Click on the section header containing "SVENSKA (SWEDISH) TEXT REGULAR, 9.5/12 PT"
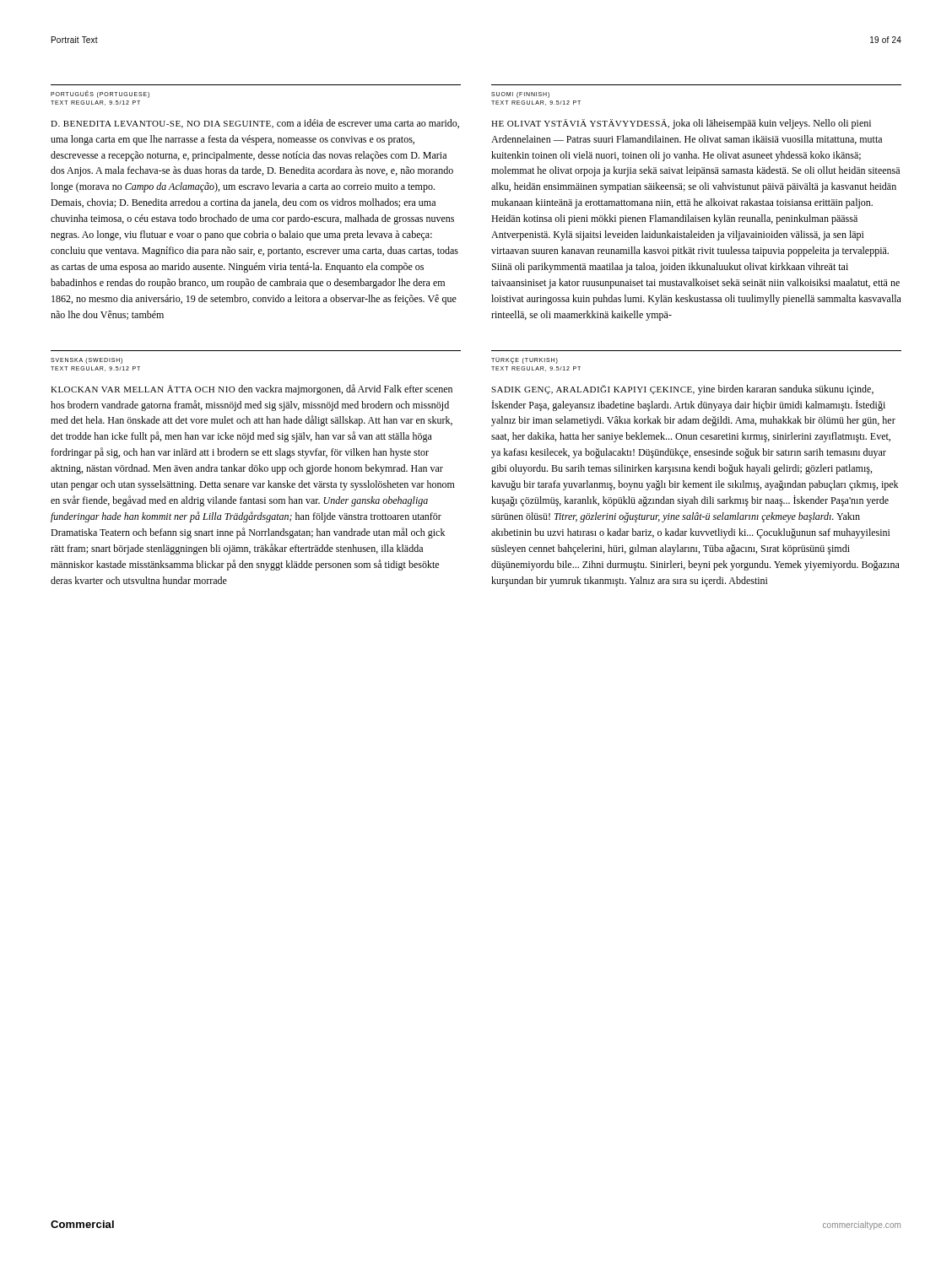Screen dimensions: 1266x952 click(96, 364)
